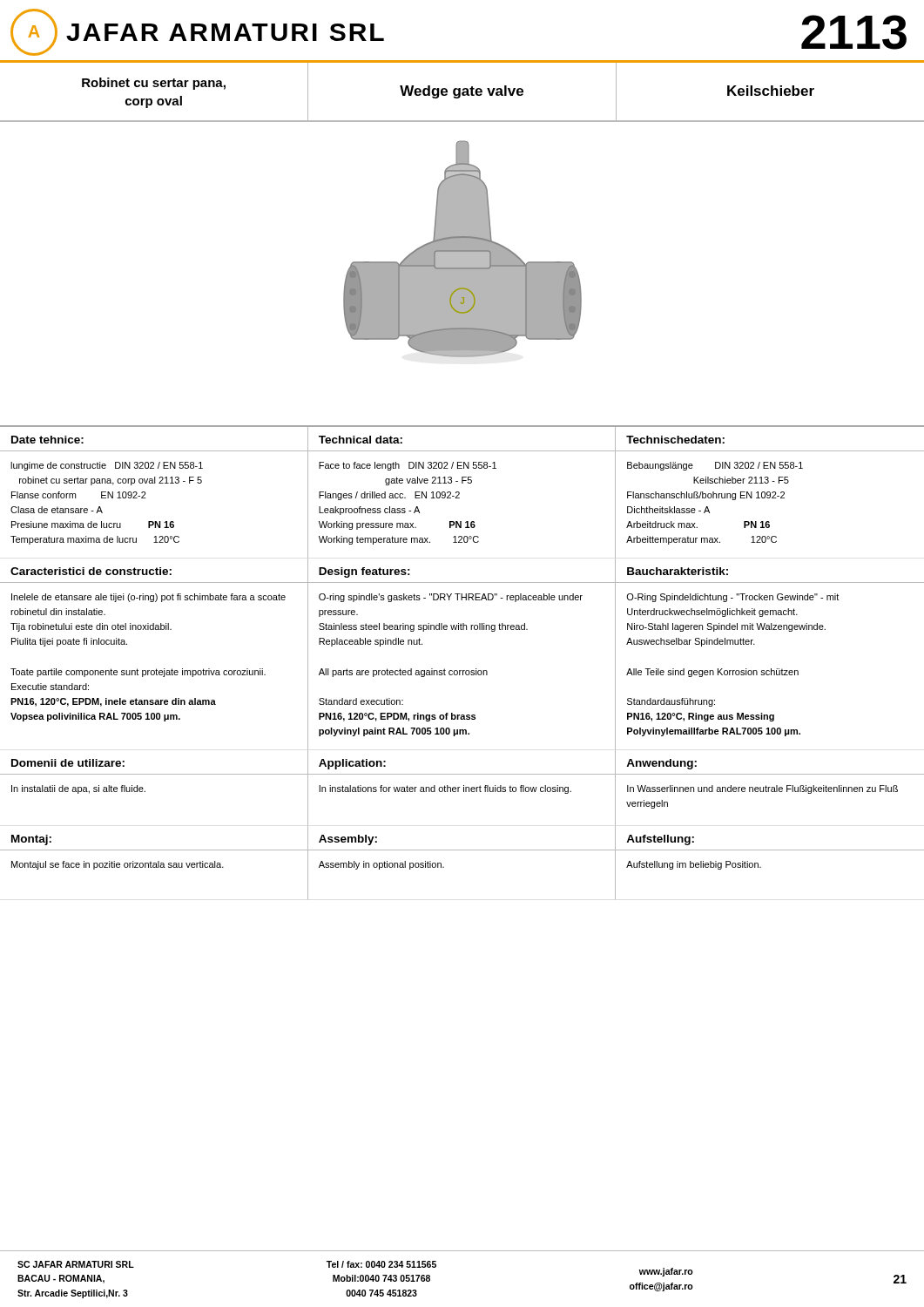The width and height of the screenshot is (924, 1307).
Task: Navigate to the text starting "lungime de constructie DIN"
Action: tap(107, 502)
